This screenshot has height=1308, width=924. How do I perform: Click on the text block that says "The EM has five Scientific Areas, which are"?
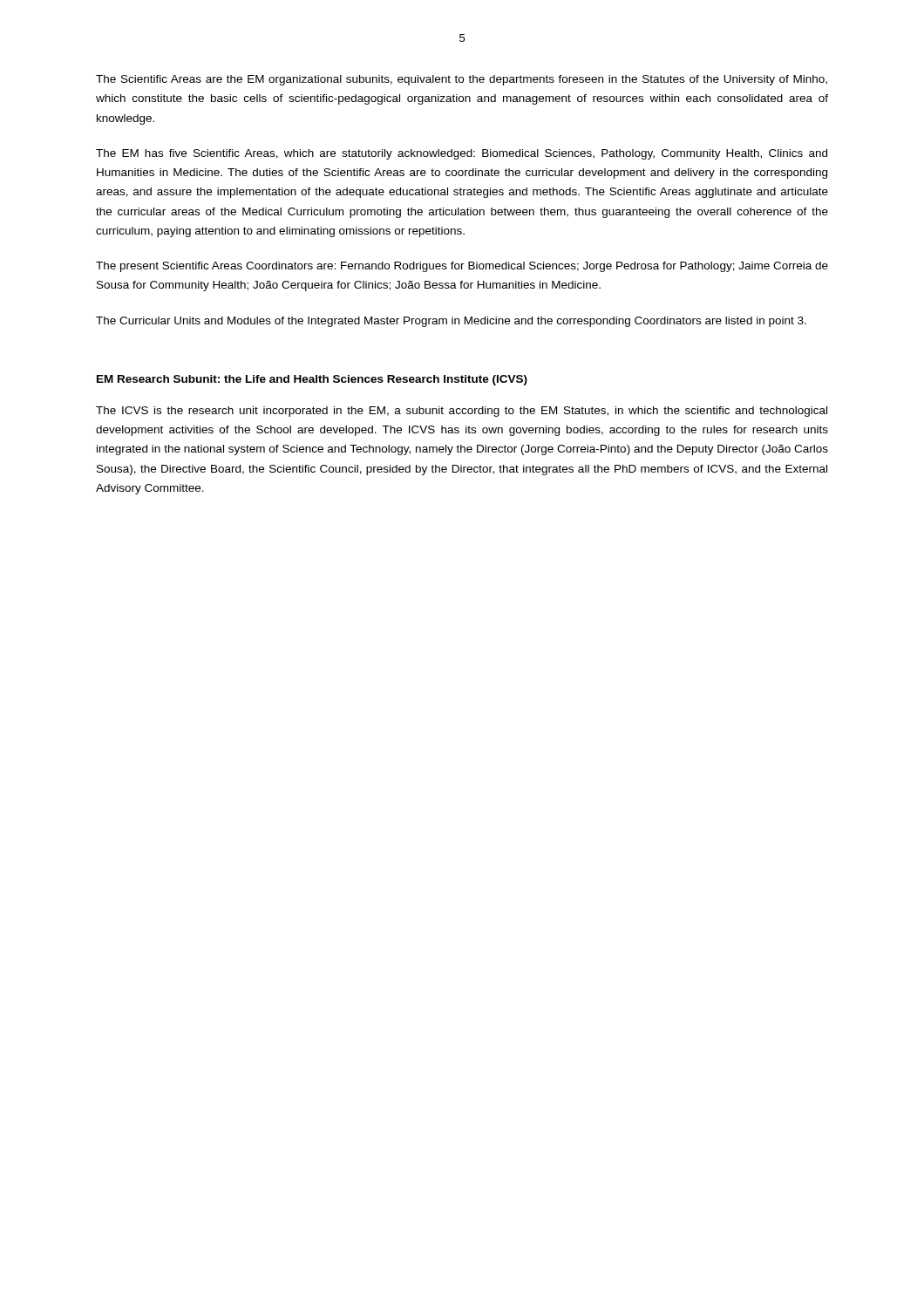tap(462, 192)
